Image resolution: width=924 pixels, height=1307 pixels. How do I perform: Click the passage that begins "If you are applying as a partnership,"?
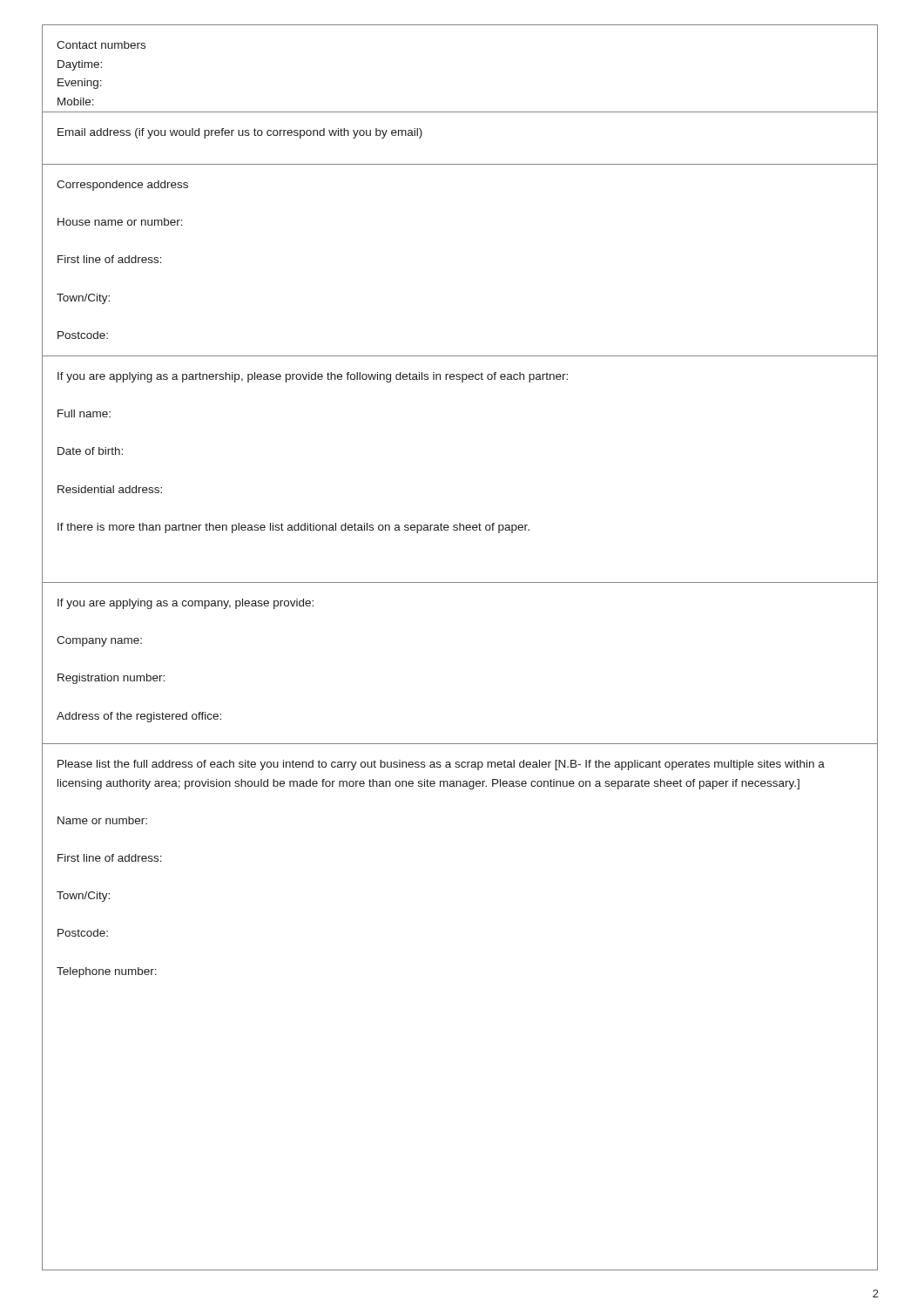pos(313,377)
